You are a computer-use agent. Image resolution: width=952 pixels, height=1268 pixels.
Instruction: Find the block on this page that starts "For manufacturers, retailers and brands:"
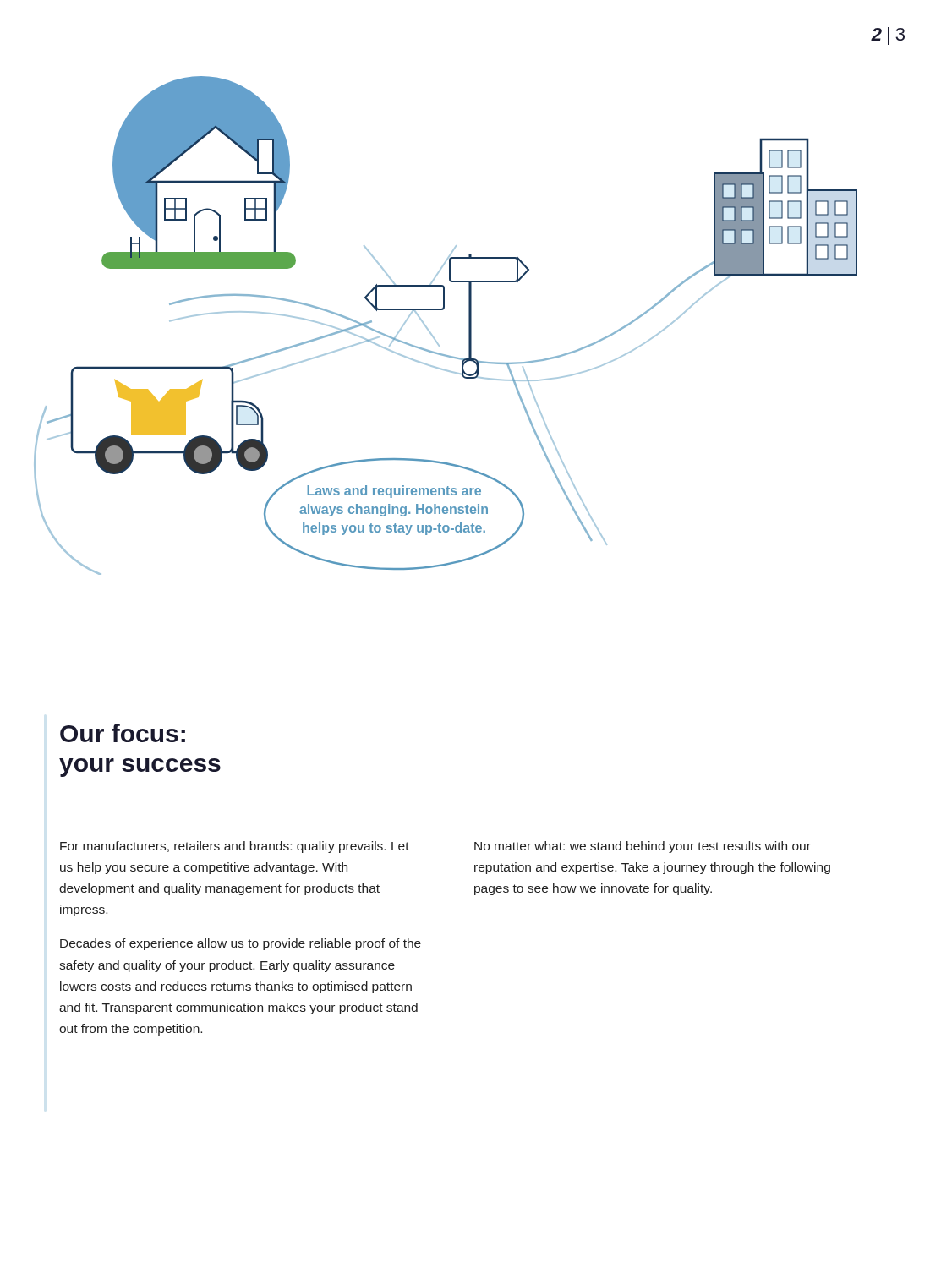tap(241, 937)
